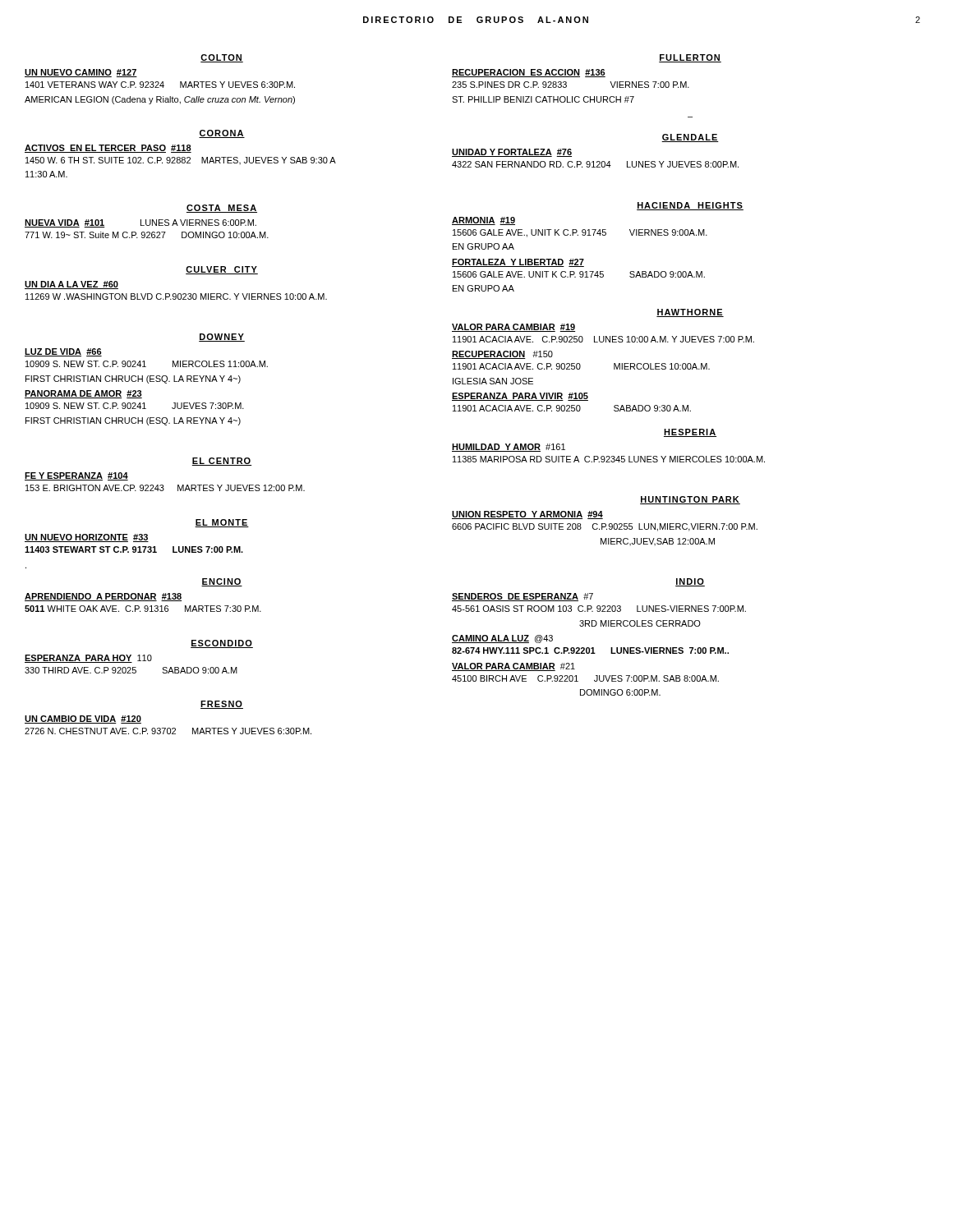
Task: Select the element starting "UN DIA A LA VEZ"
Action: [222, 291]
